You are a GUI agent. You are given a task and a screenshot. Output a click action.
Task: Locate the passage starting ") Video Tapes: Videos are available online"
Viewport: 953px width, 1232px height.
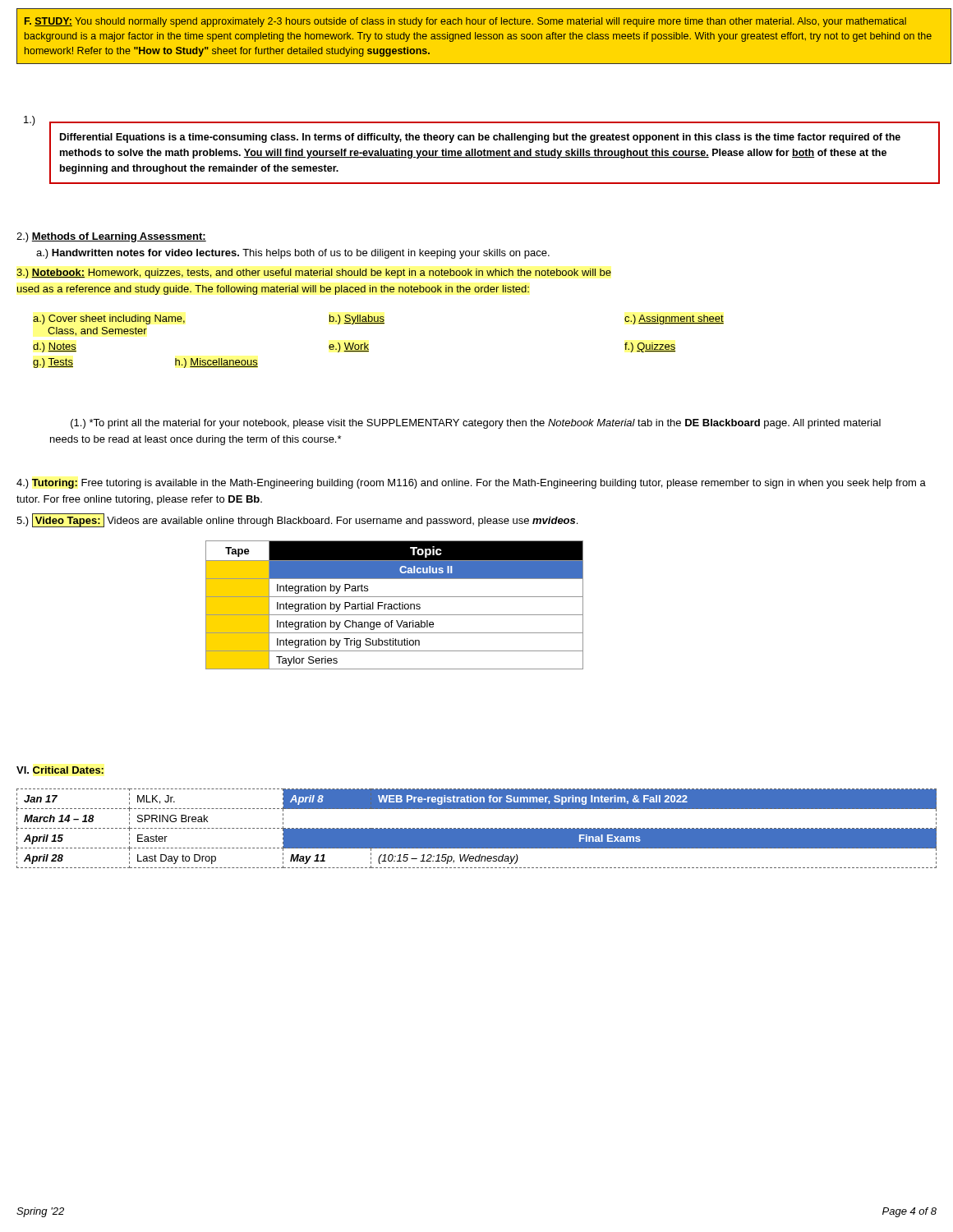(298, 520)
